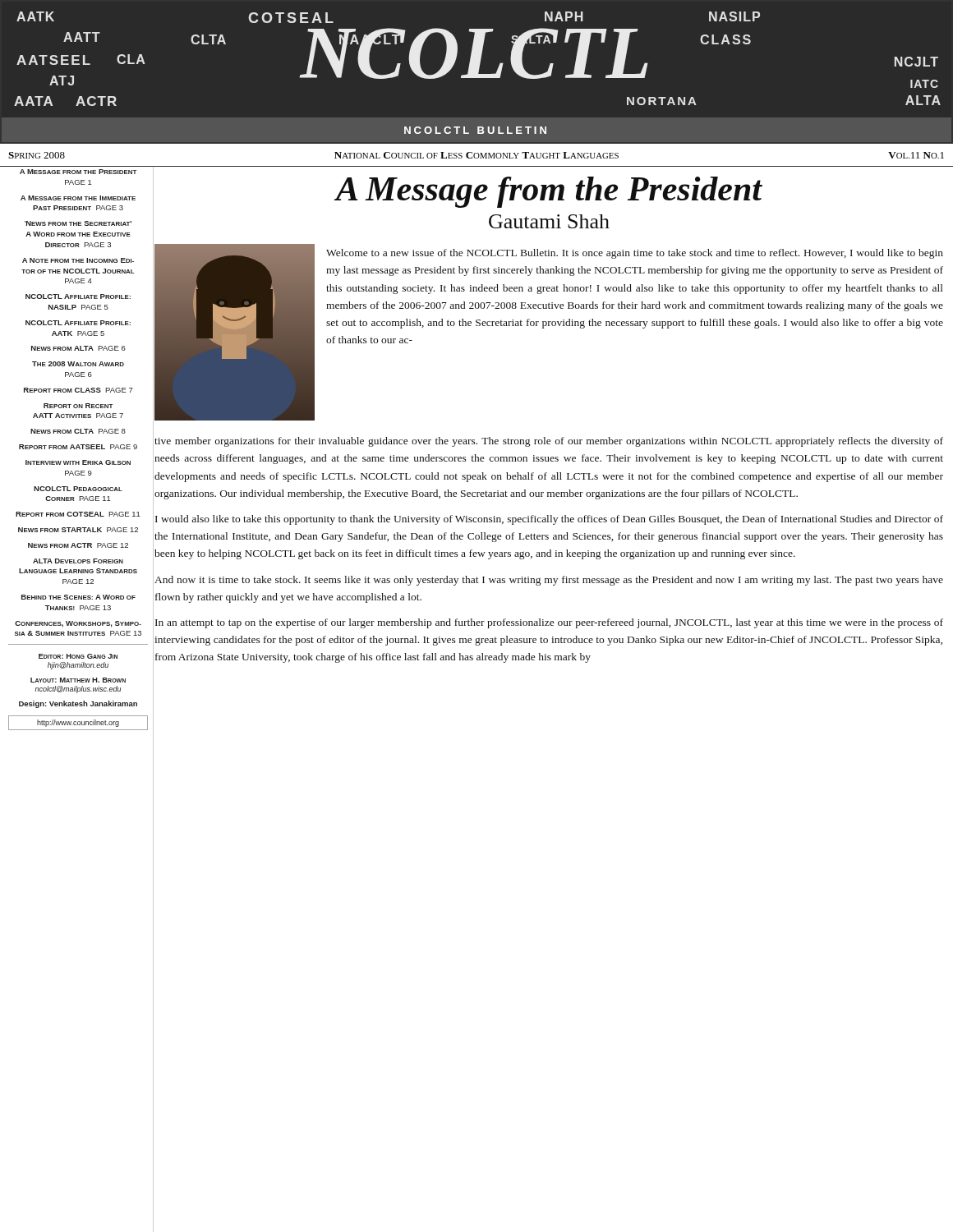
Task: Navigate to the element starting "CONFERNCES, WORKSHOPS, SYMPO-SIA"
Action: (78, 628)
